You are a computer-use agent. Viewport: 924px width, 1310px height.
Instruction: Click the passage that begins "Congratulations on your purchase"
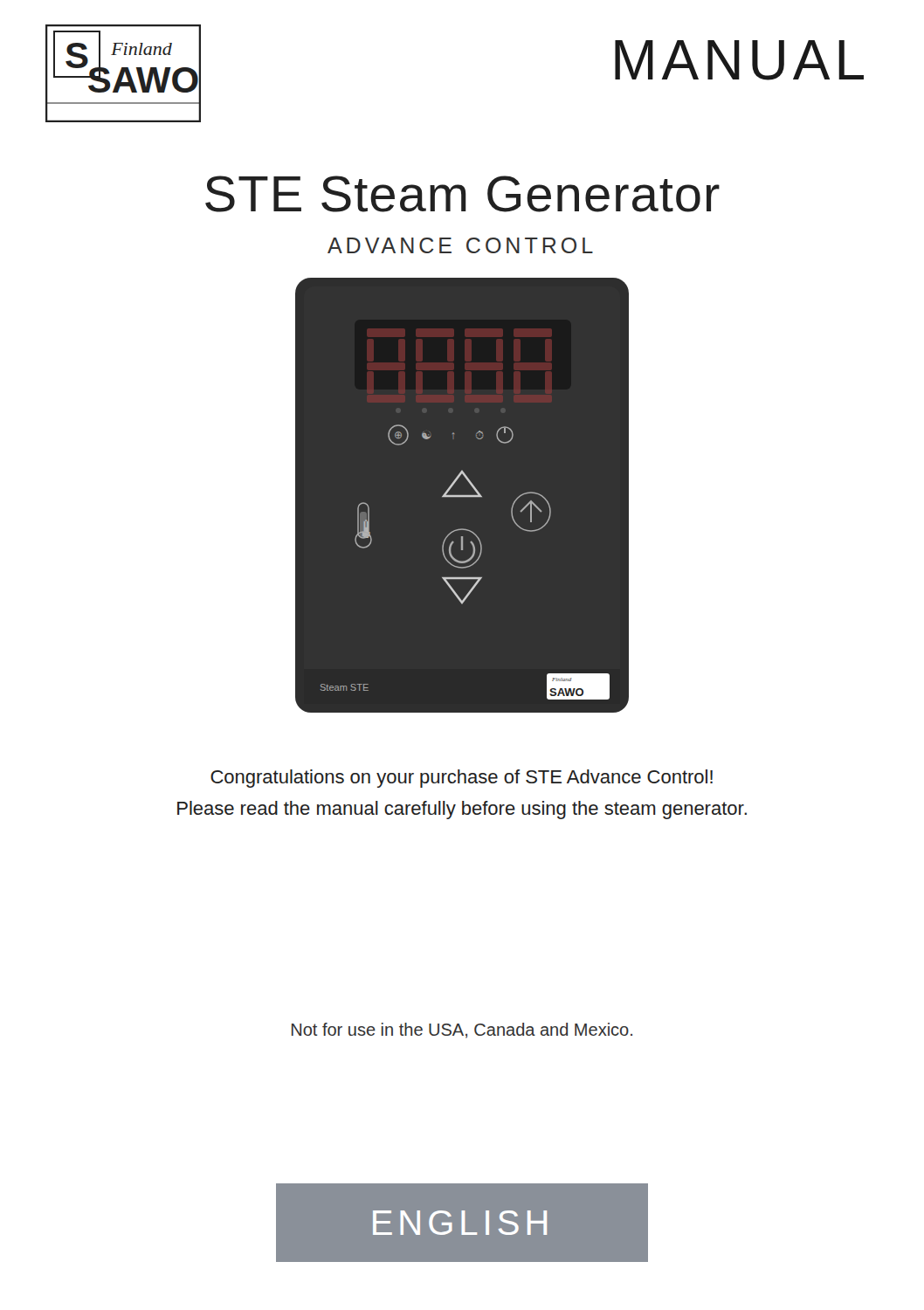462,793
